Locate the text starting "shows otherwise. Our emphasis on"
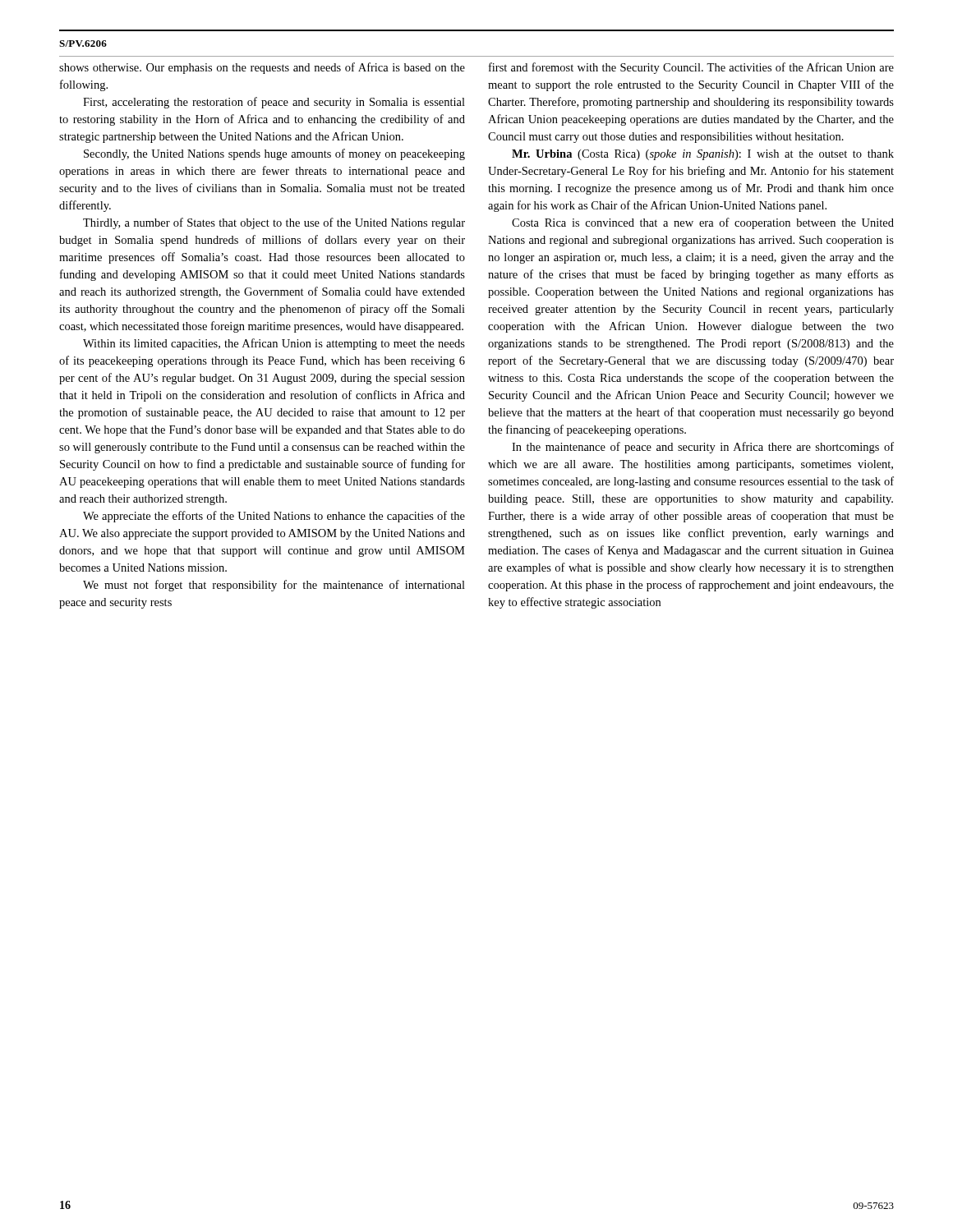 262,76
